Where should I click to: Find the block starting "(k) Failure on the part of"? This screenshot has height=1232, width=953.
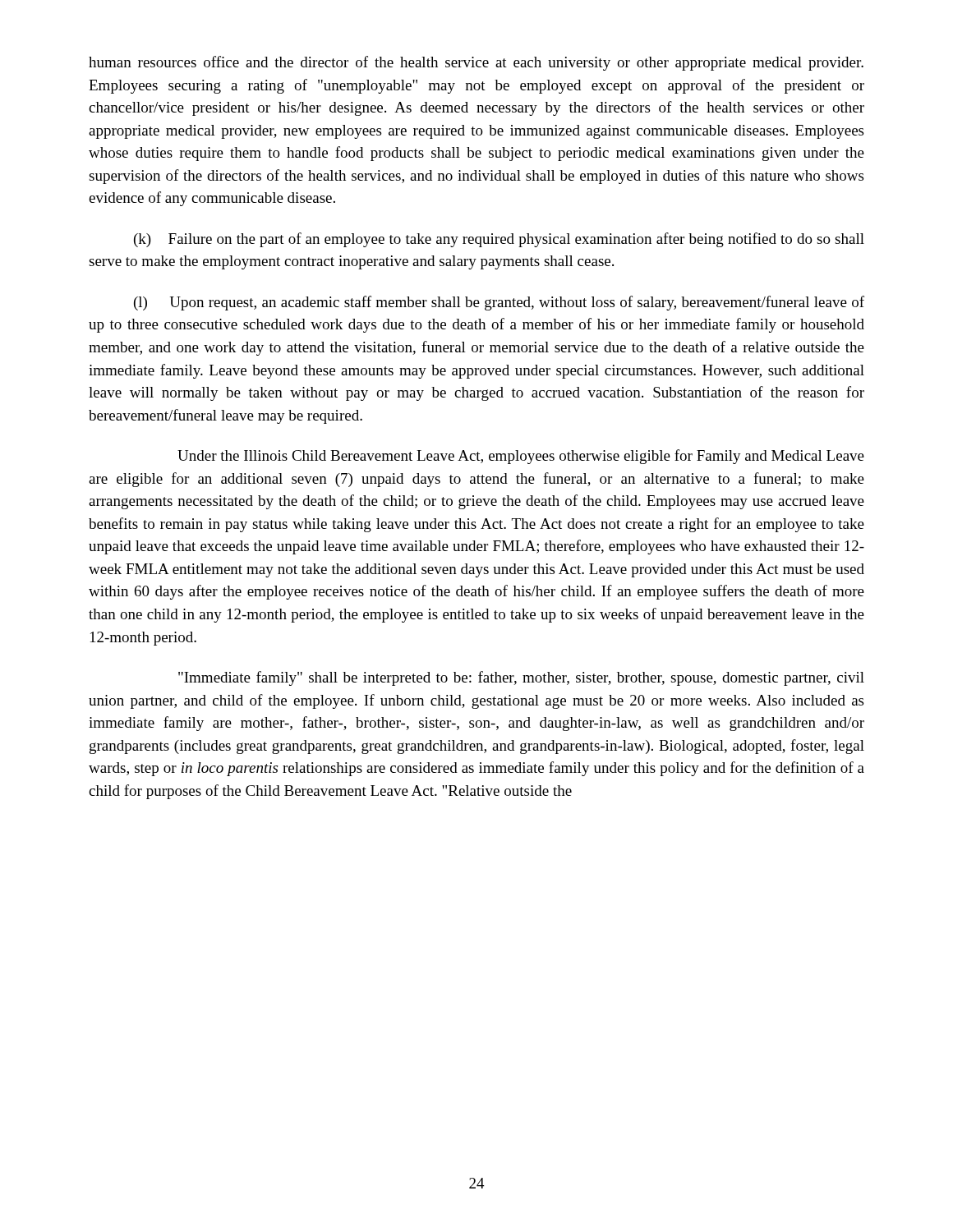pos(476,250)
